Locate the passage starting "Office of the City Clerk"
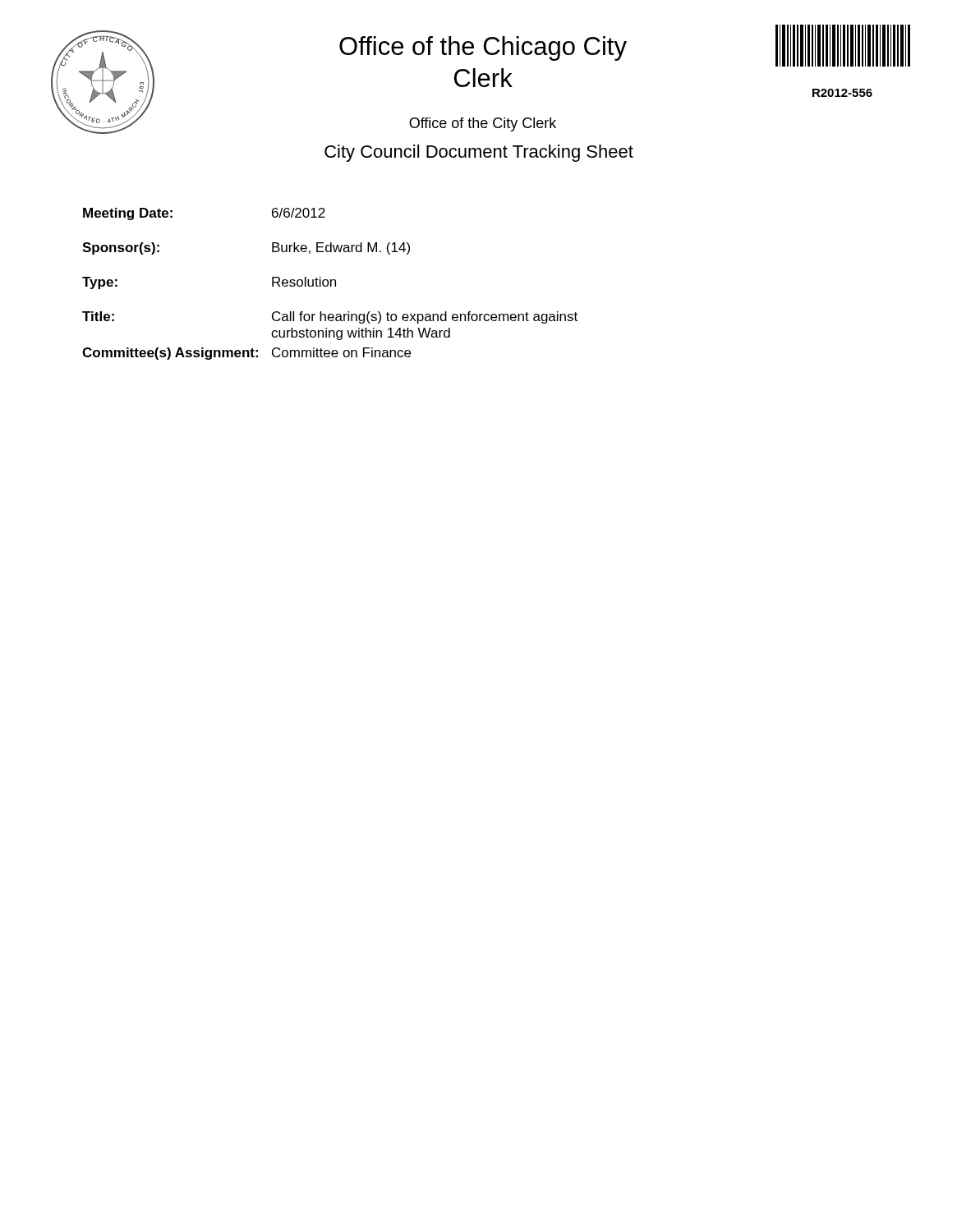 point(483,123)
